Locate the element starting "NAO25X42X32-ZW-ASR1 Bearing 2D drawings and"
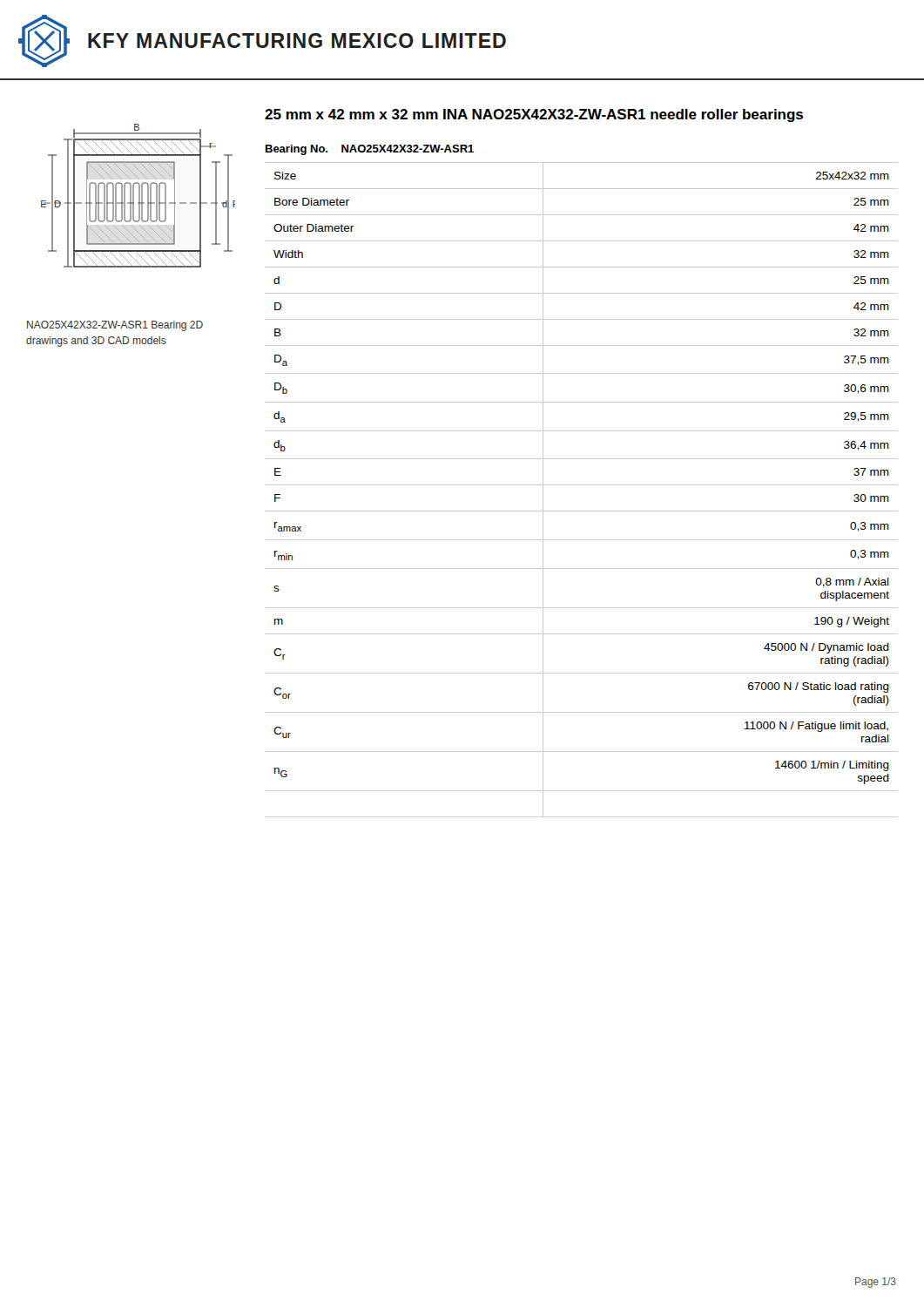The height and width of the screenshot is (1307, 924). (x=115, y=333)
